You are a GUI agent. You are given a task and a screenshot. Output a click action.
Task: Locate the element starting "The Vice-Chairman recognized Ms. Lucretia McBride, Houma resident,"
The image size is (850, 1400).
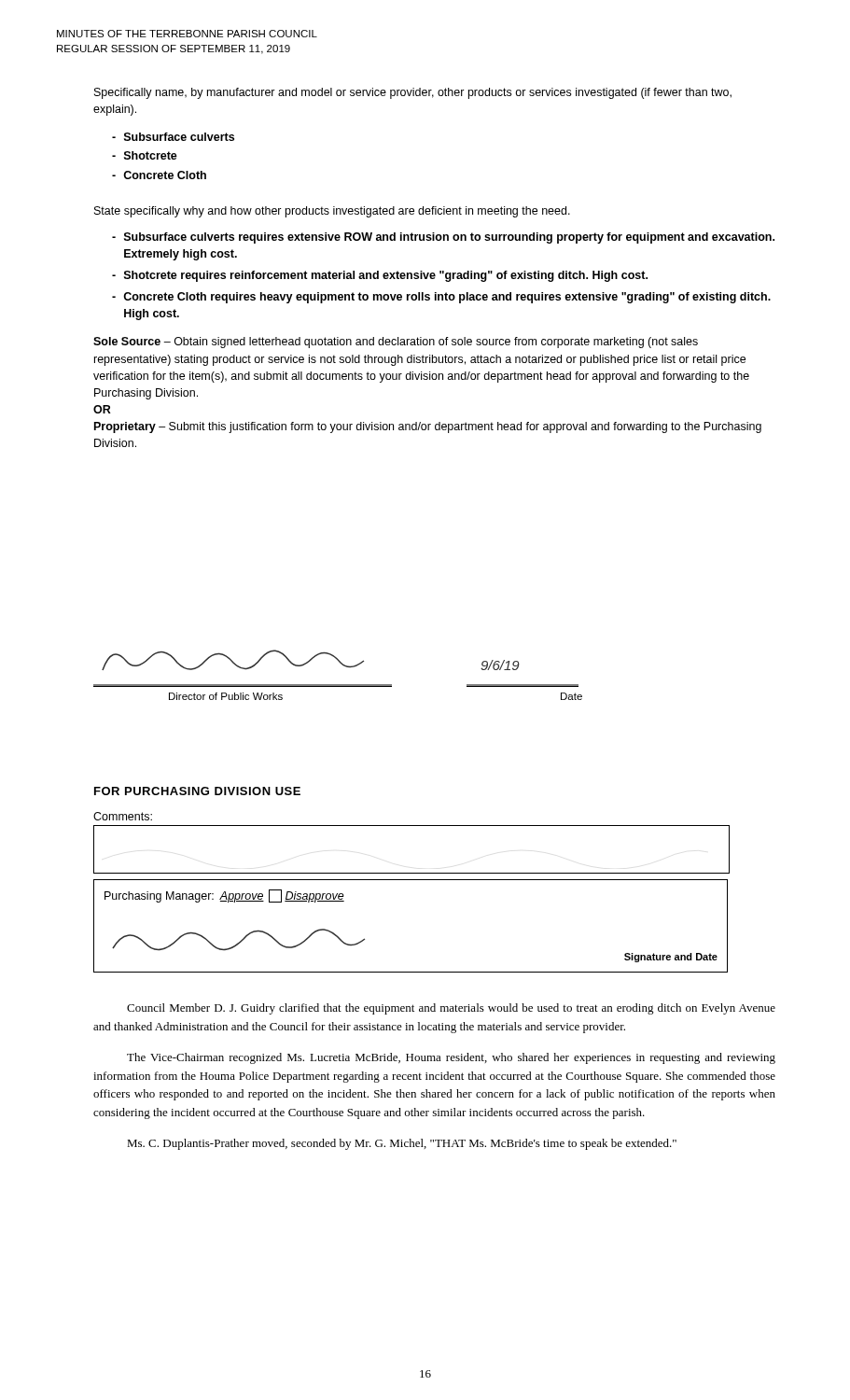[x=434, y=1084]
